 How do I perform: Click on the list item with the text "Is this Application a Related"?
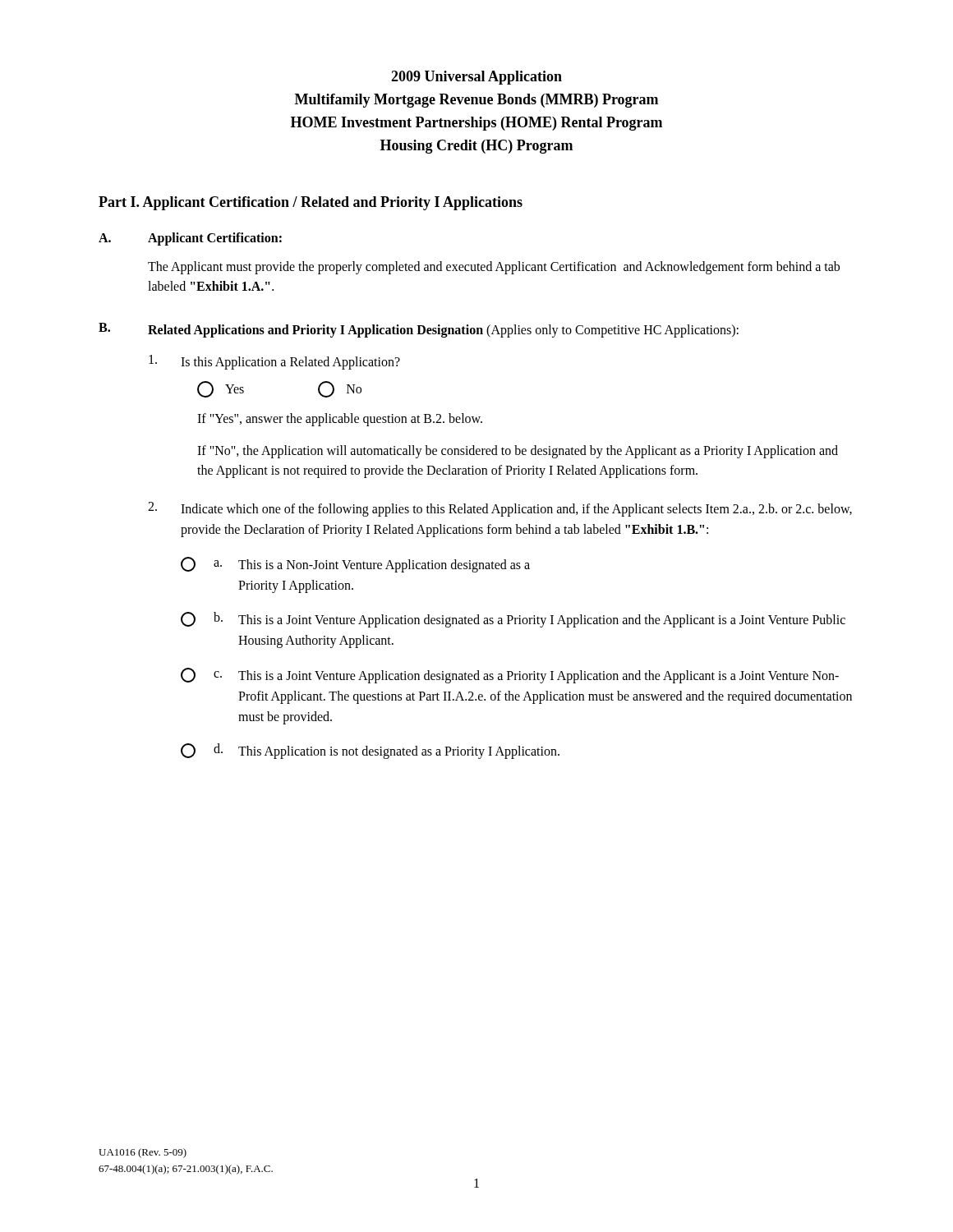(274, 363)
